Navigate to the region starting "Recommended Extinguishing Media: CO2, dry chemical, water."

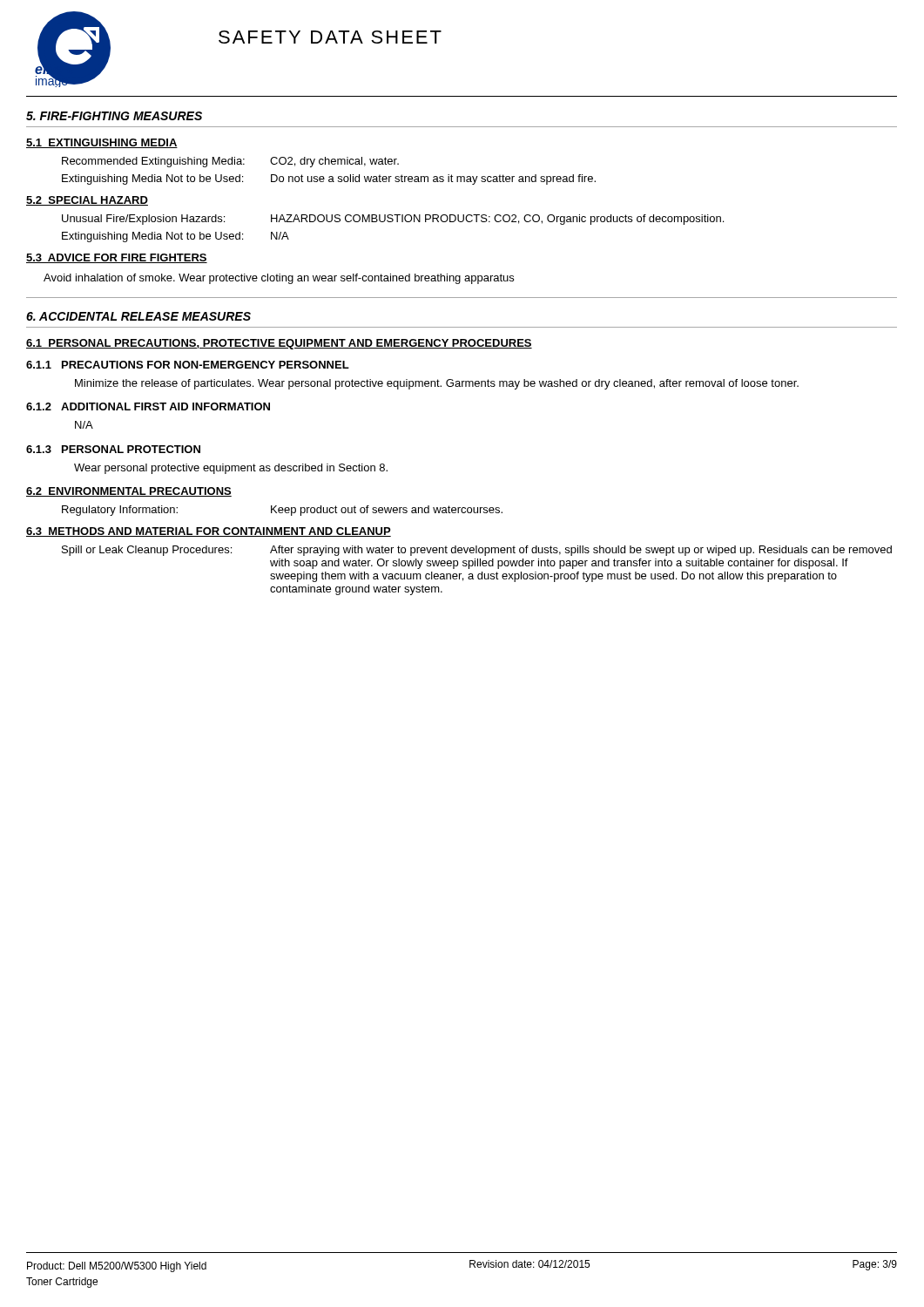230,162
